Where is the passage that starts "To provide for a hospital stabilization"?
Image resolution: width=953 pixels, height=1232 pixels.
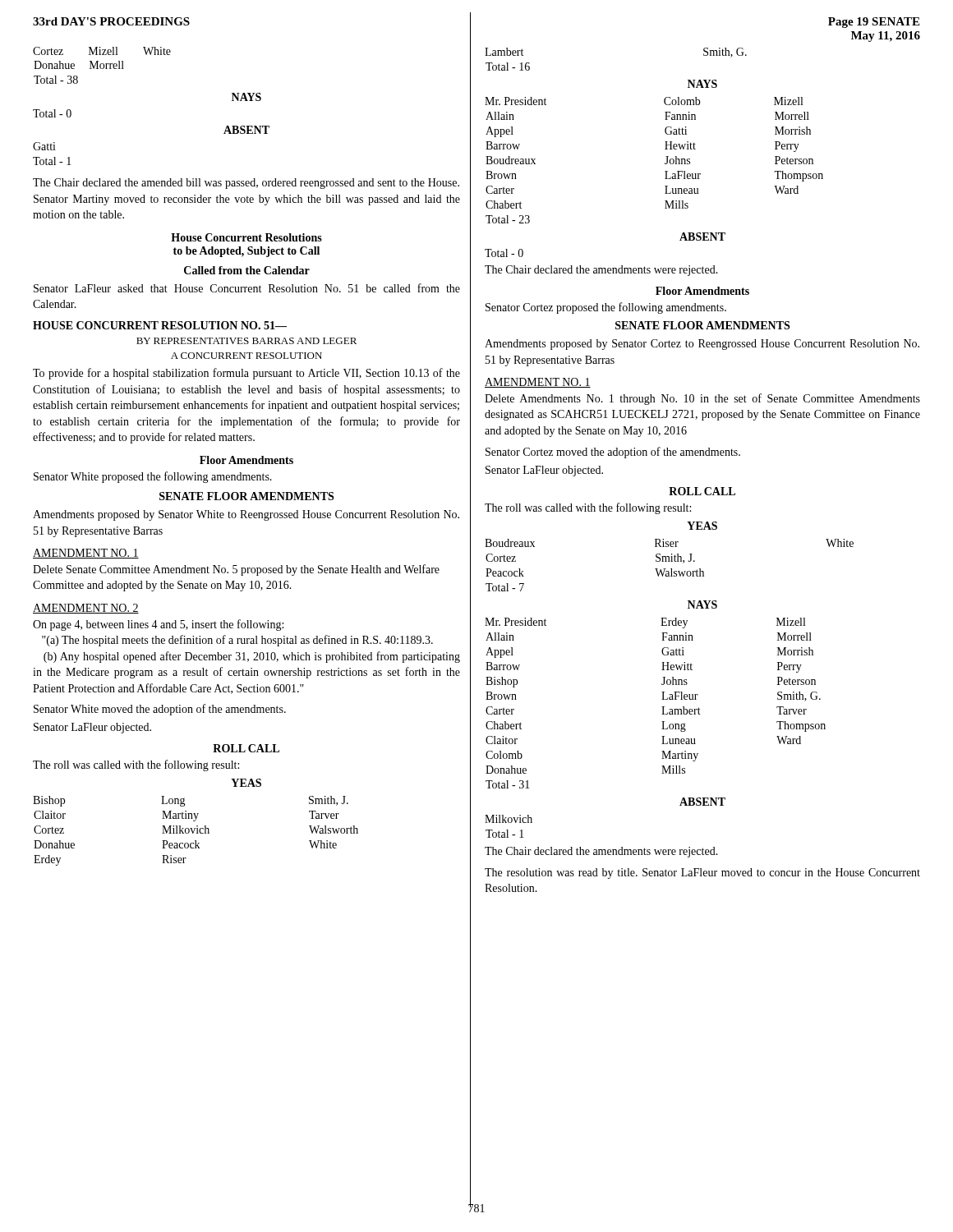246,405
